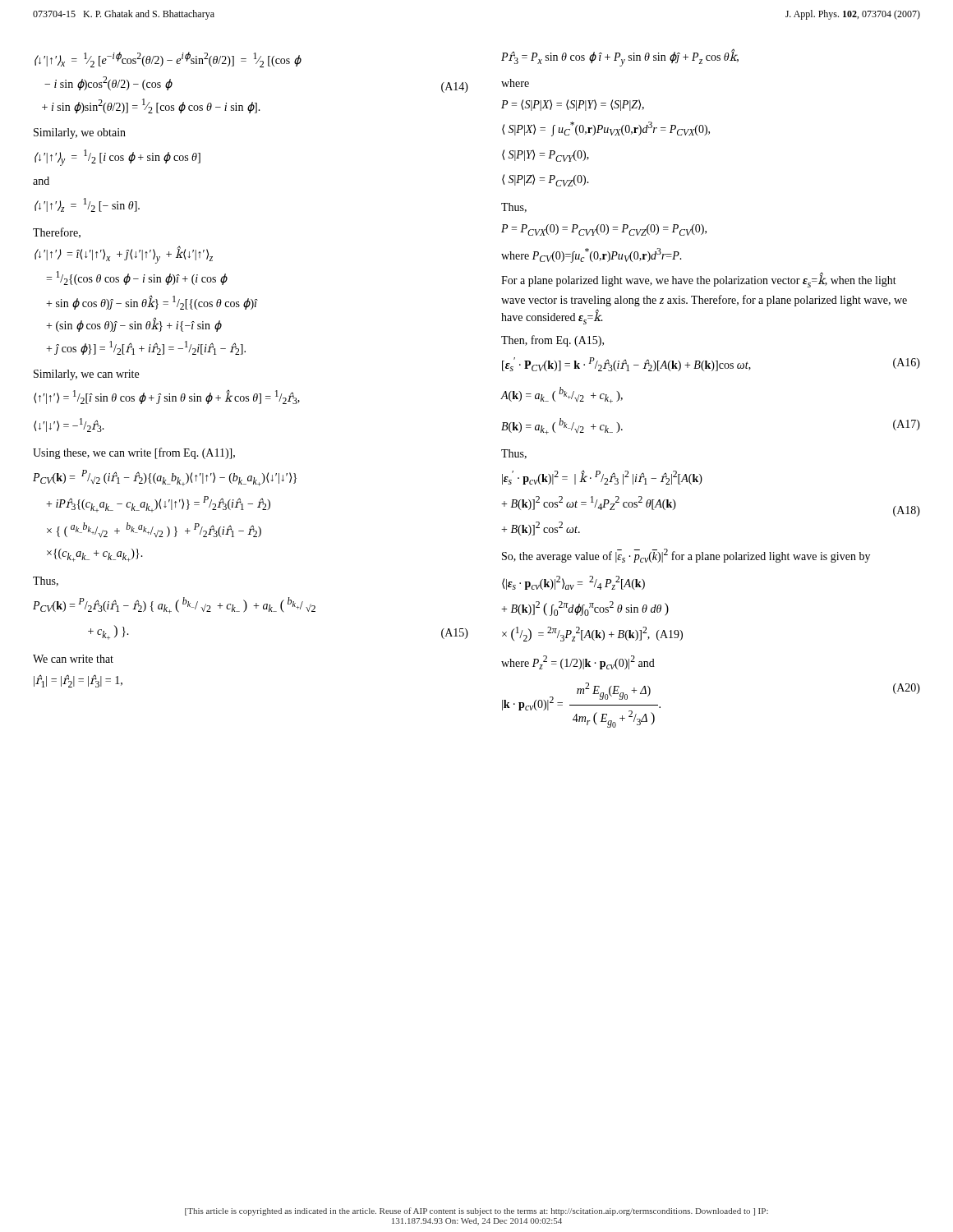Where is the formula that starts "|εs′ · pcv(k)|2"?
The width and height of the screenshot is (953, 1232).
pos(602,478)
